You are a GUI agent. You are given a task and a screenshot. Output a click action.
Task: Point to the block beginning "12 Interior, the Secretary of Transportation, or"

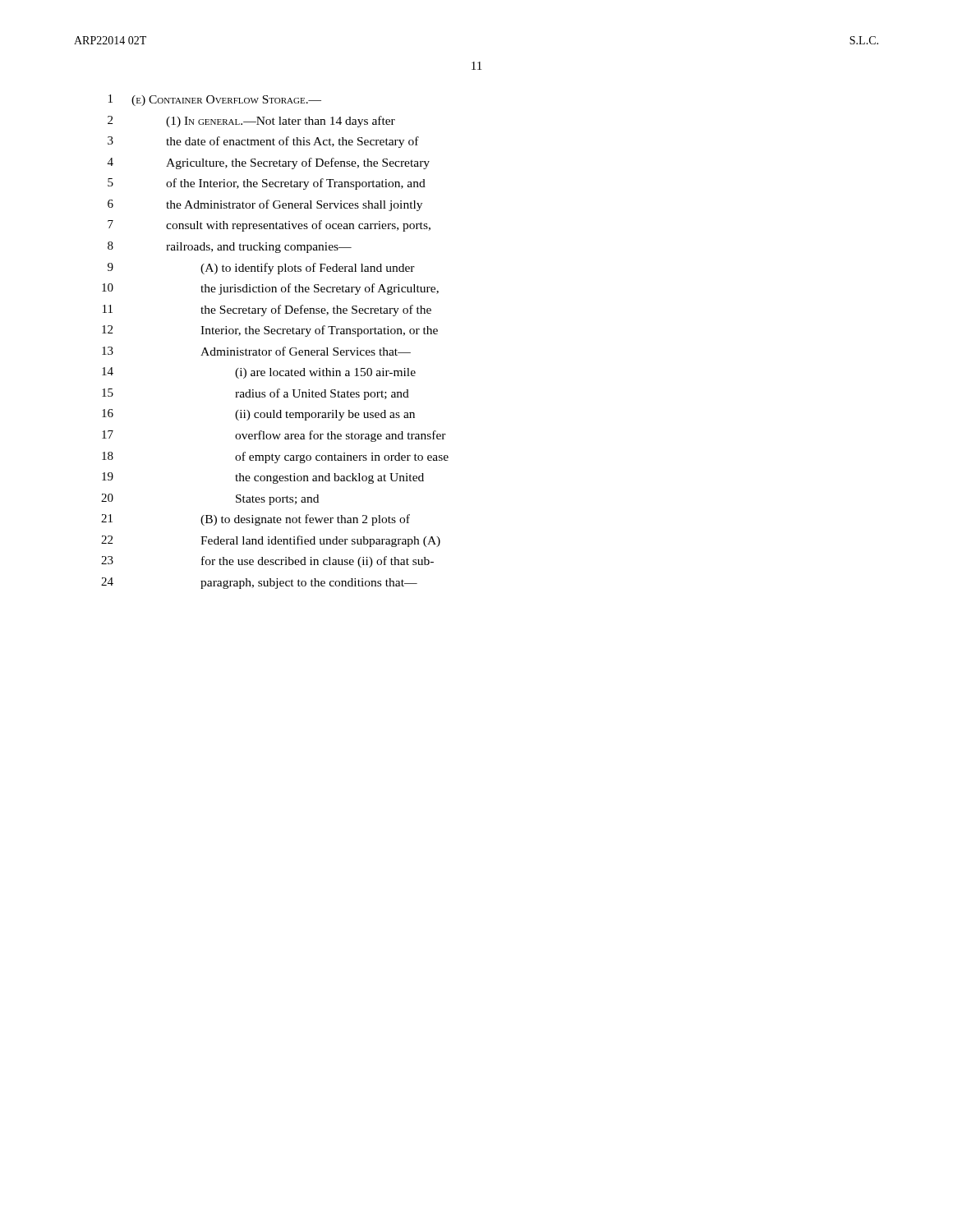(x=270, y=331)
